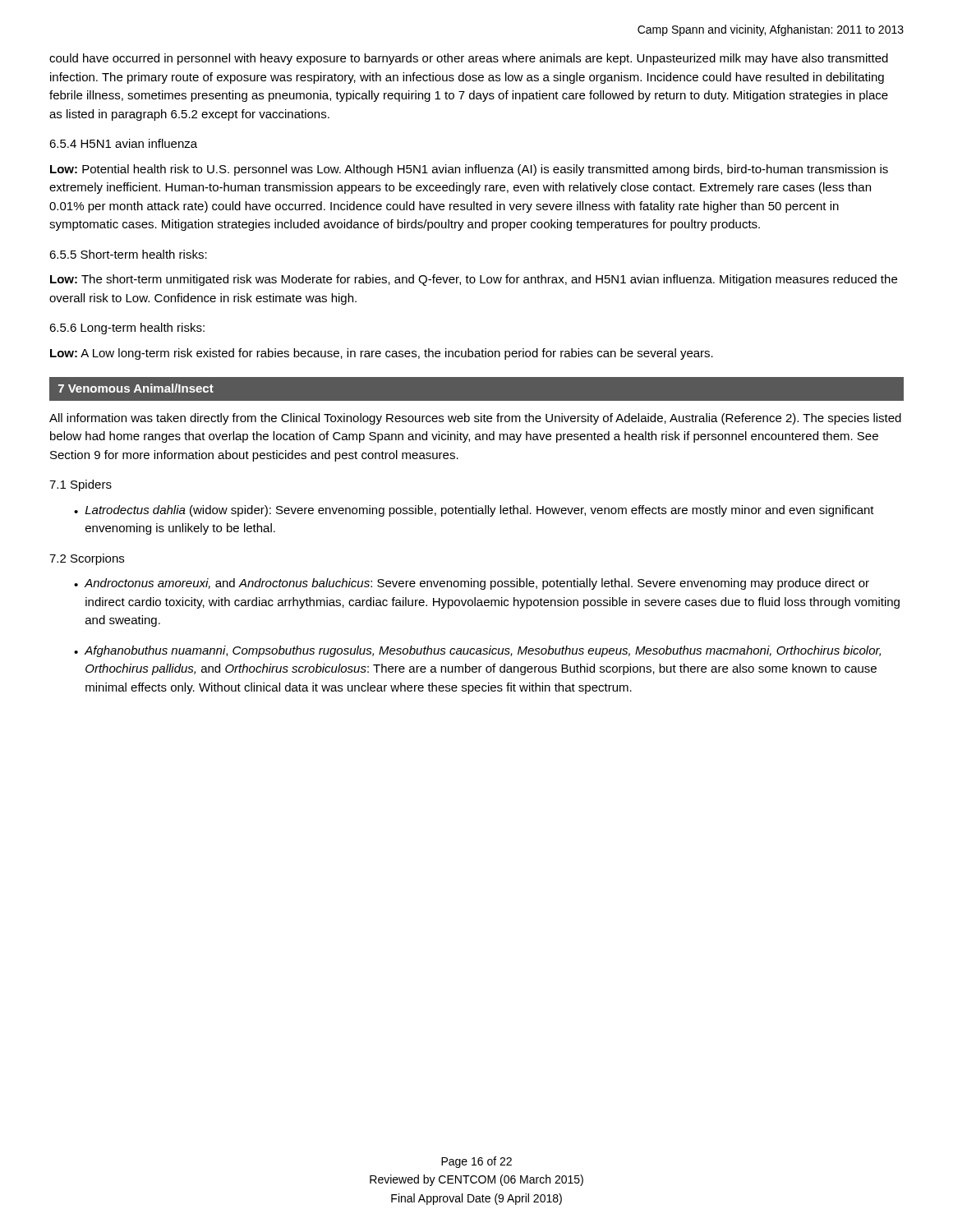Find the block on this page that starts "• Androctonus amoreuxi, and Androctonus baluchicus: Severe envenoming"
The height and width of the screenshot is (1232, 953).
tap(489, 602)
